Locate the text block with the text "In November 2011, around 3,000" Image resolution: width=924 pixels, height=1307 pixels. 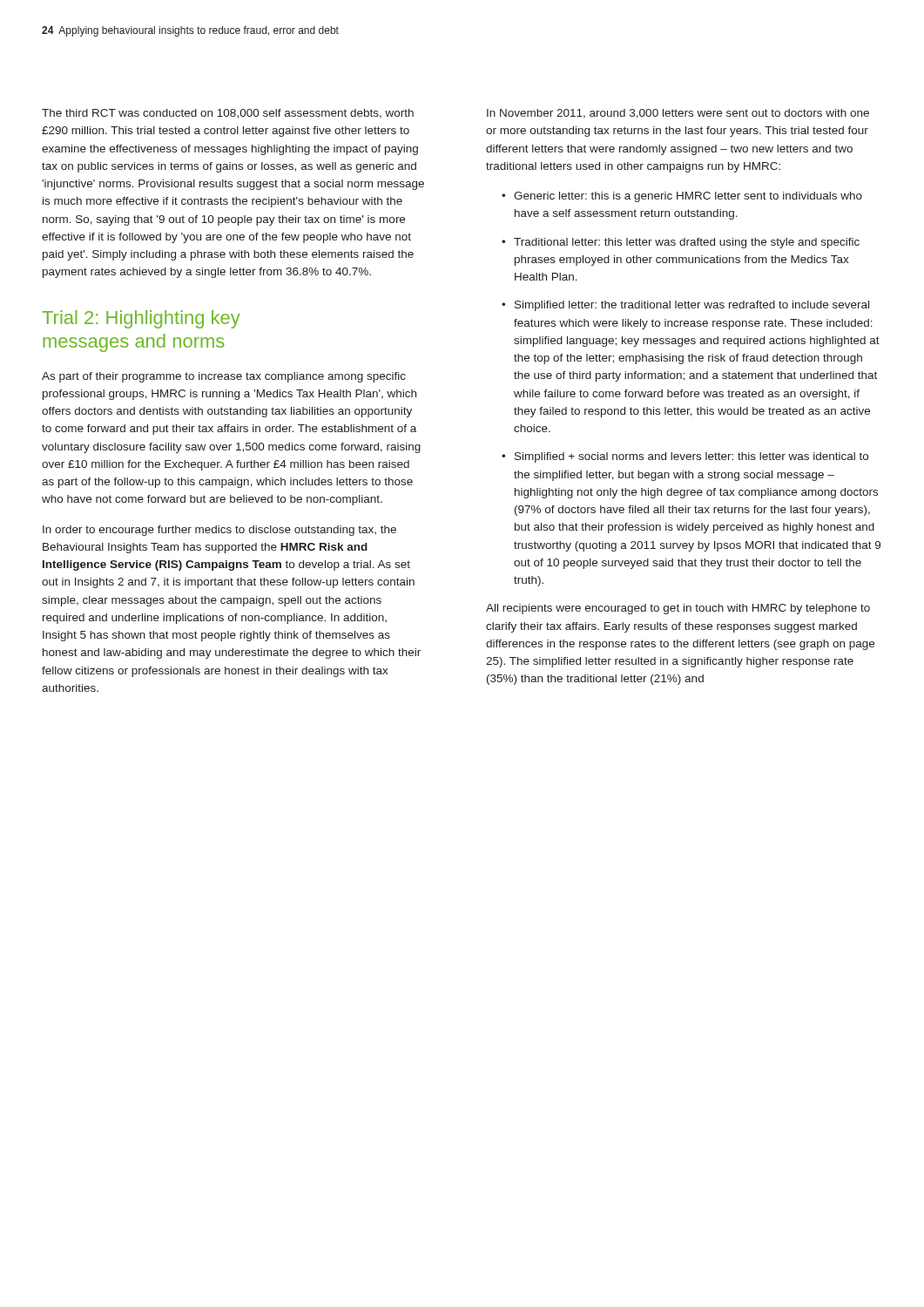coord(684,140)
